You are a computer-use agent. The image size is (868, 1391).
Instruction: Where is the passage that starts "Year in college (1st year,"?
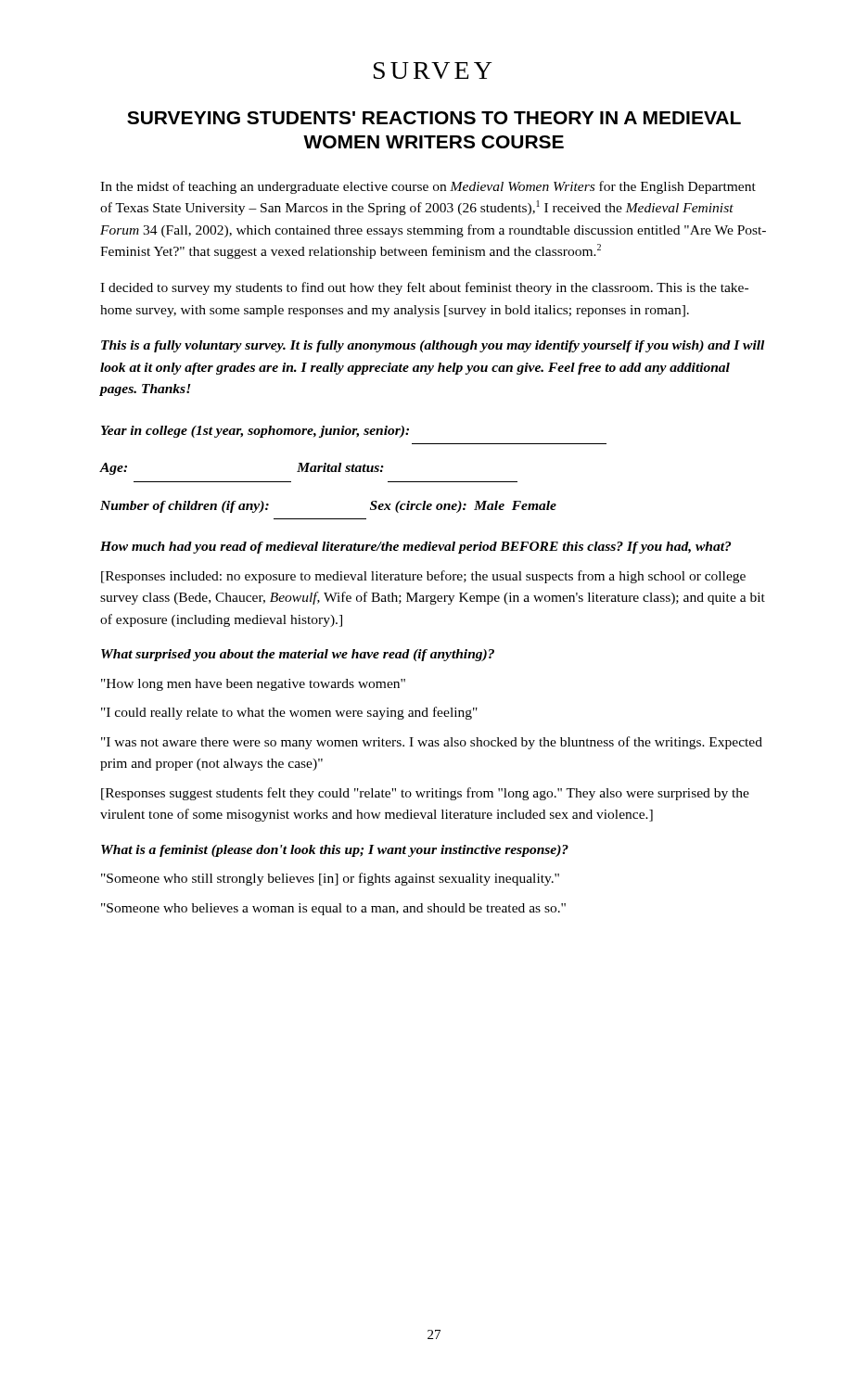tap(353, 430)
